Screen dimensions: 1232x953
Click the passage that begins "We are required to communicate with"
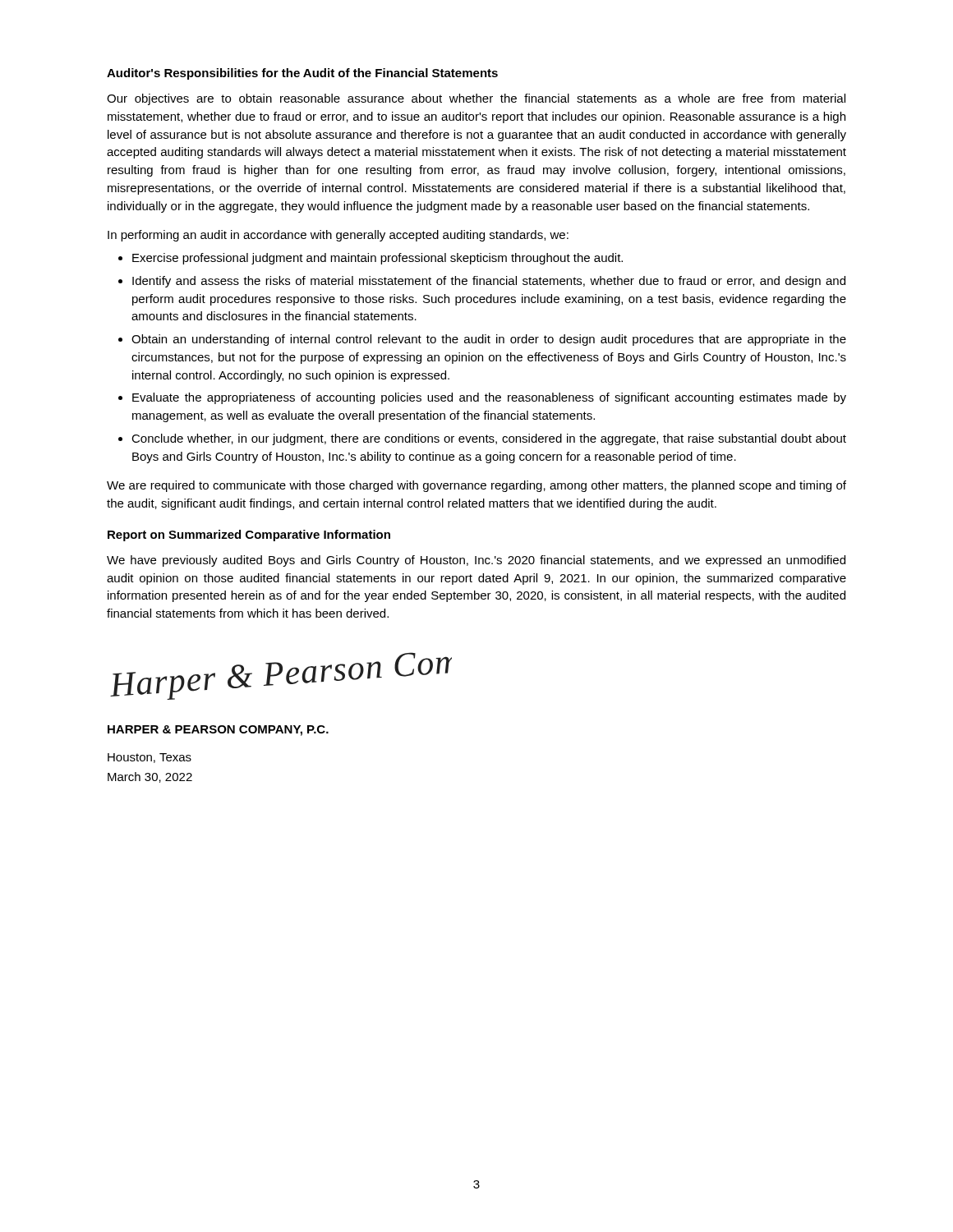pyautogui.click(x=476, y=494)
